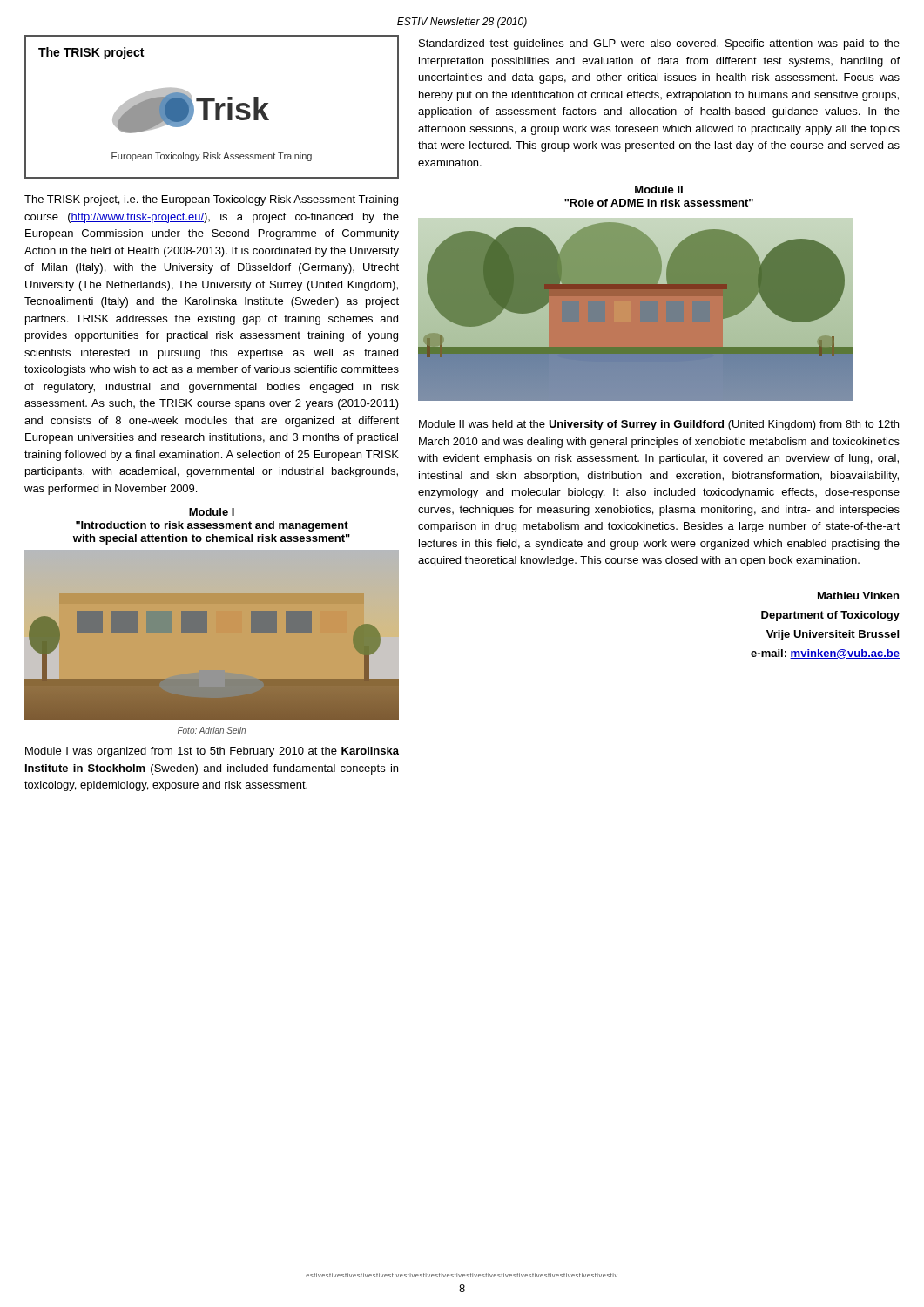This screenshot has height=1307, width=924.
Task: Locate the section header that opens with "Module I "Introduction to risk"
Action: (212, 525)
